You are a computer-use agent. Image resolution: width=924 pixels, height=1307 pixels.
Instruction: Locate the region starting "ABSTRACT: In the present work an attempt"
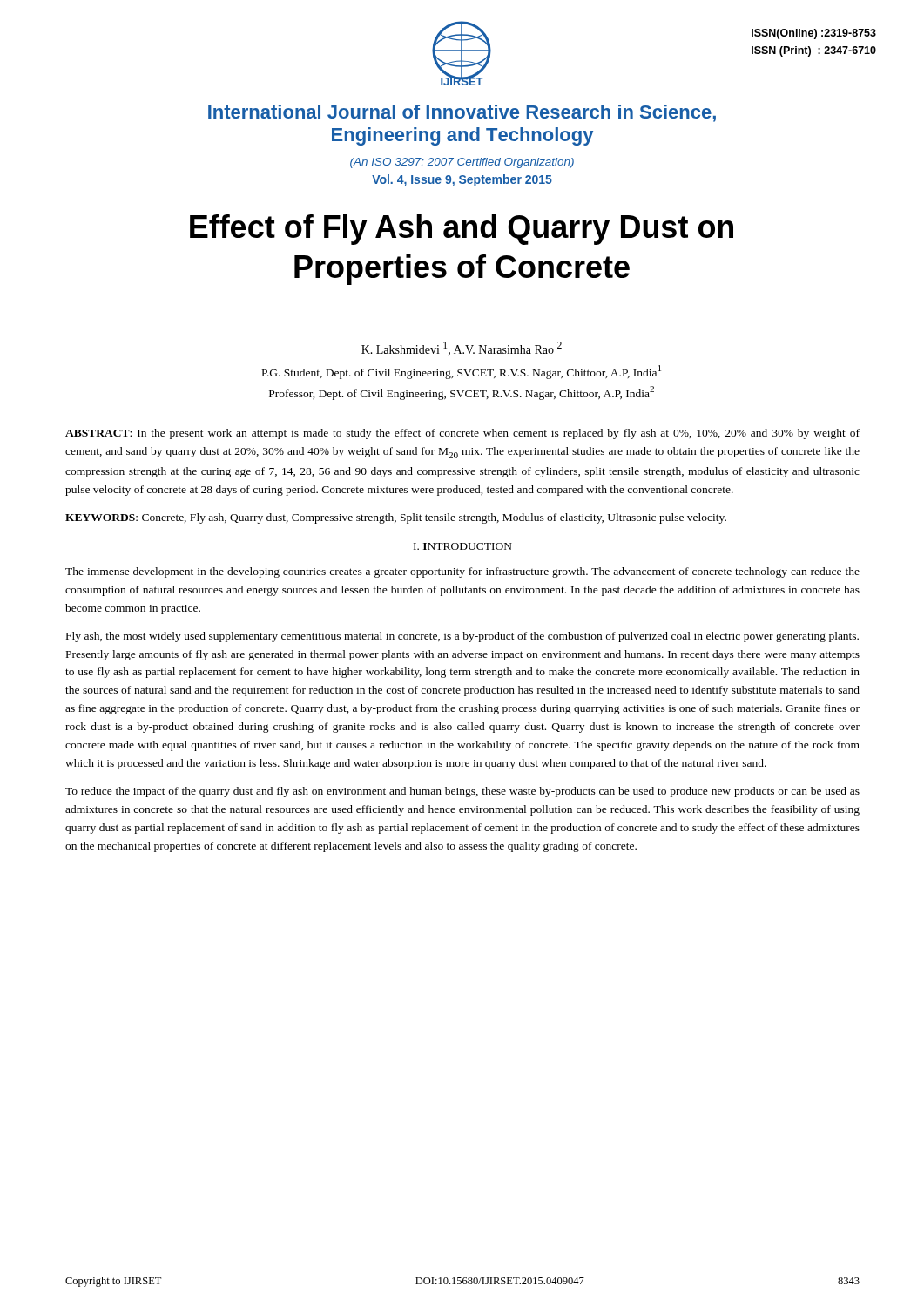pyautogui.click(x=462, y=461)
